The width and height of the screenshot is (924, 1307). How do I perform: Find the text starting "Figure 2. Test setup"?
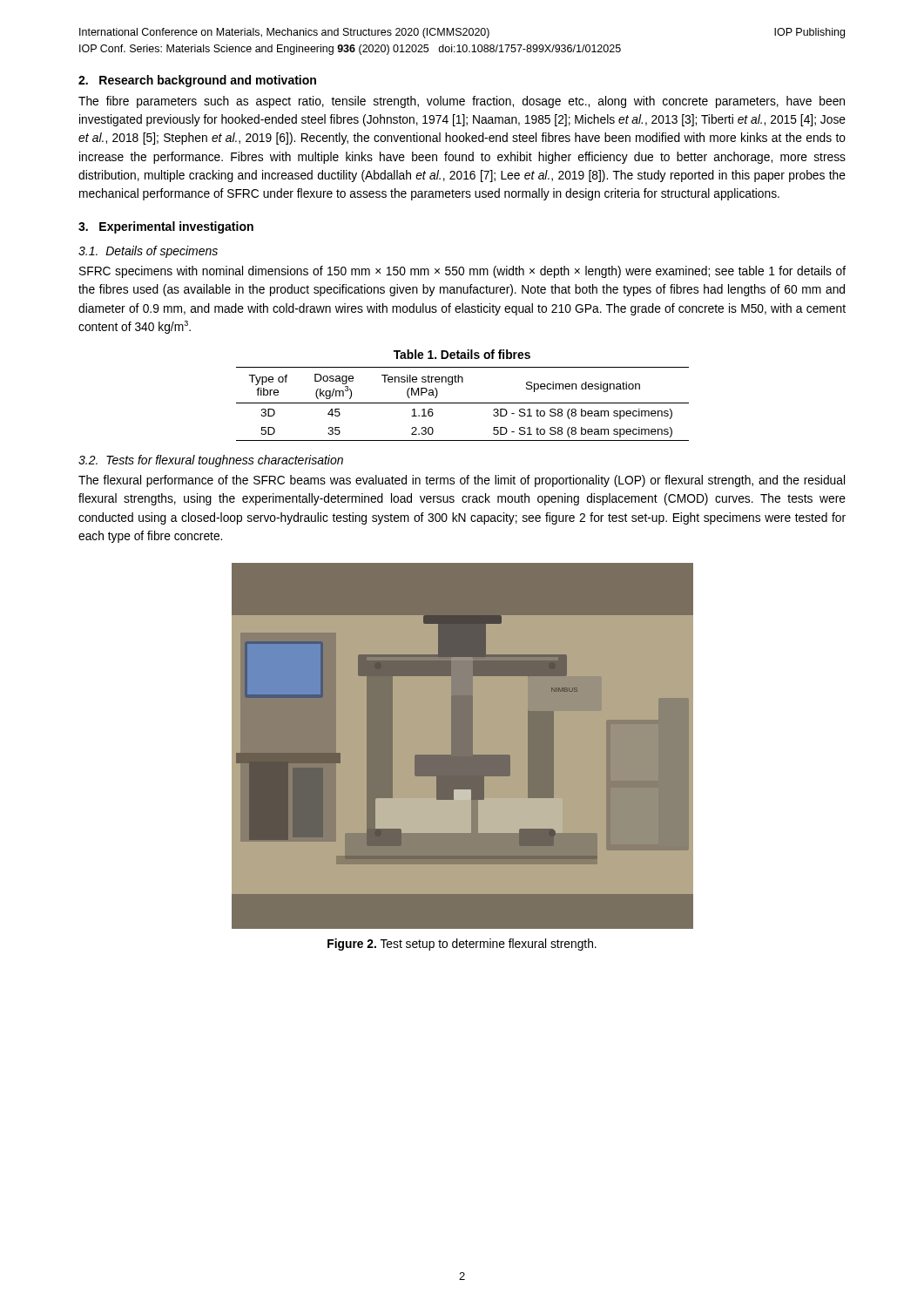[x=462, y=944]
